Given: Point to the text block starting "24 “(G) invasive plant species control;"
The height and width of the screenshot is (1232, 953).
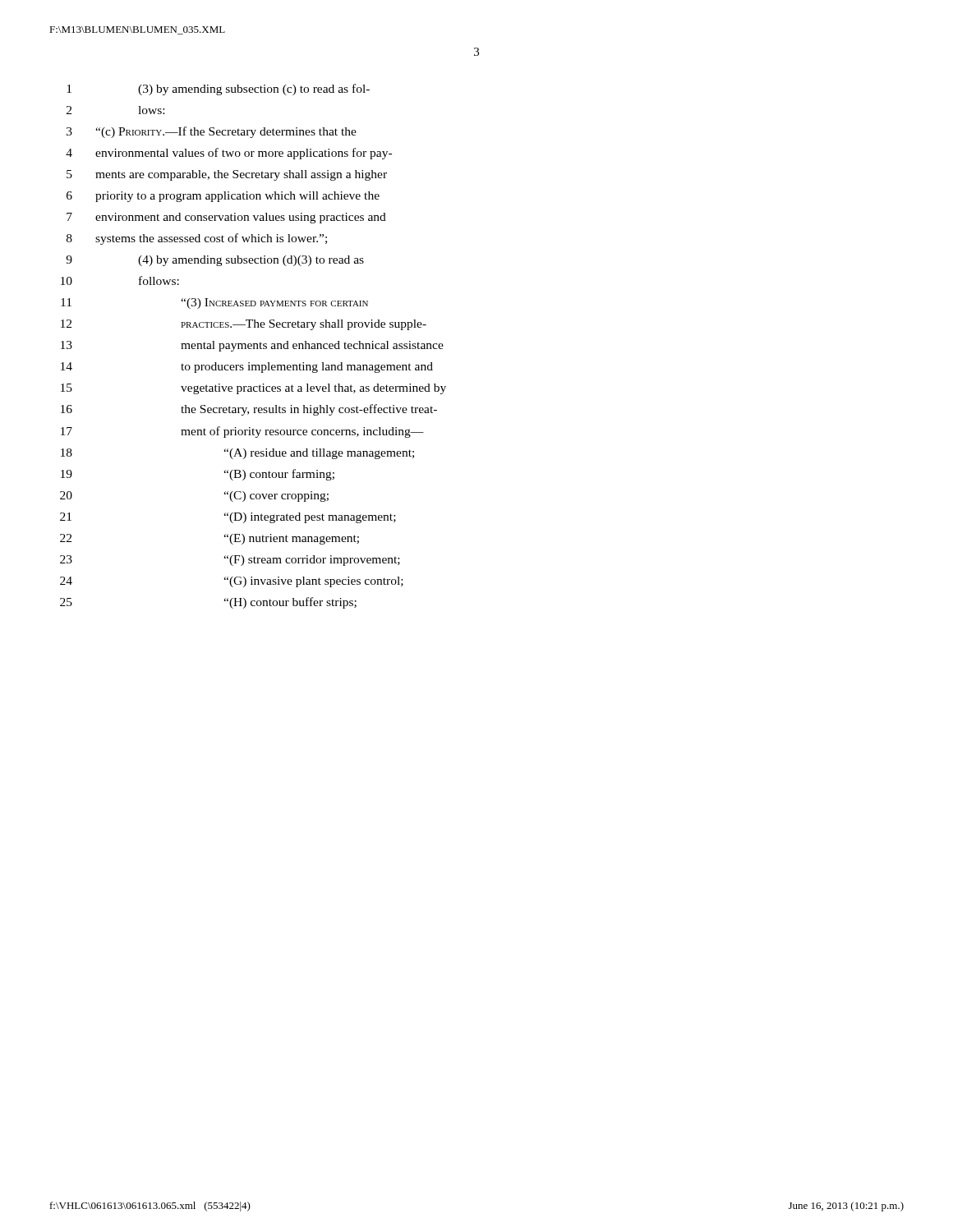Looking at the screenshot, I should (x=232, y=582).
